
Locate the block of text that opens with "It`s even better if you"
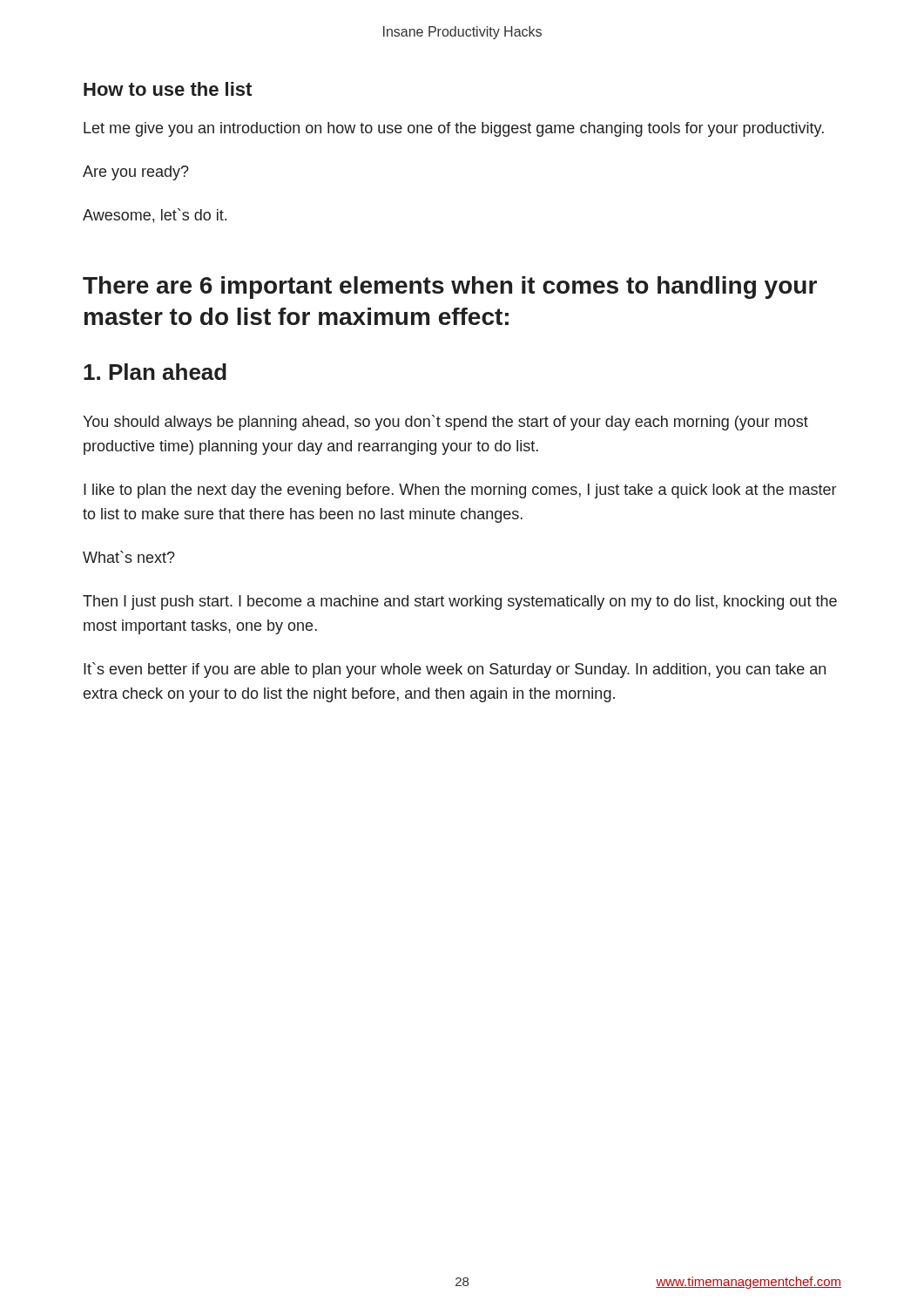455,681
